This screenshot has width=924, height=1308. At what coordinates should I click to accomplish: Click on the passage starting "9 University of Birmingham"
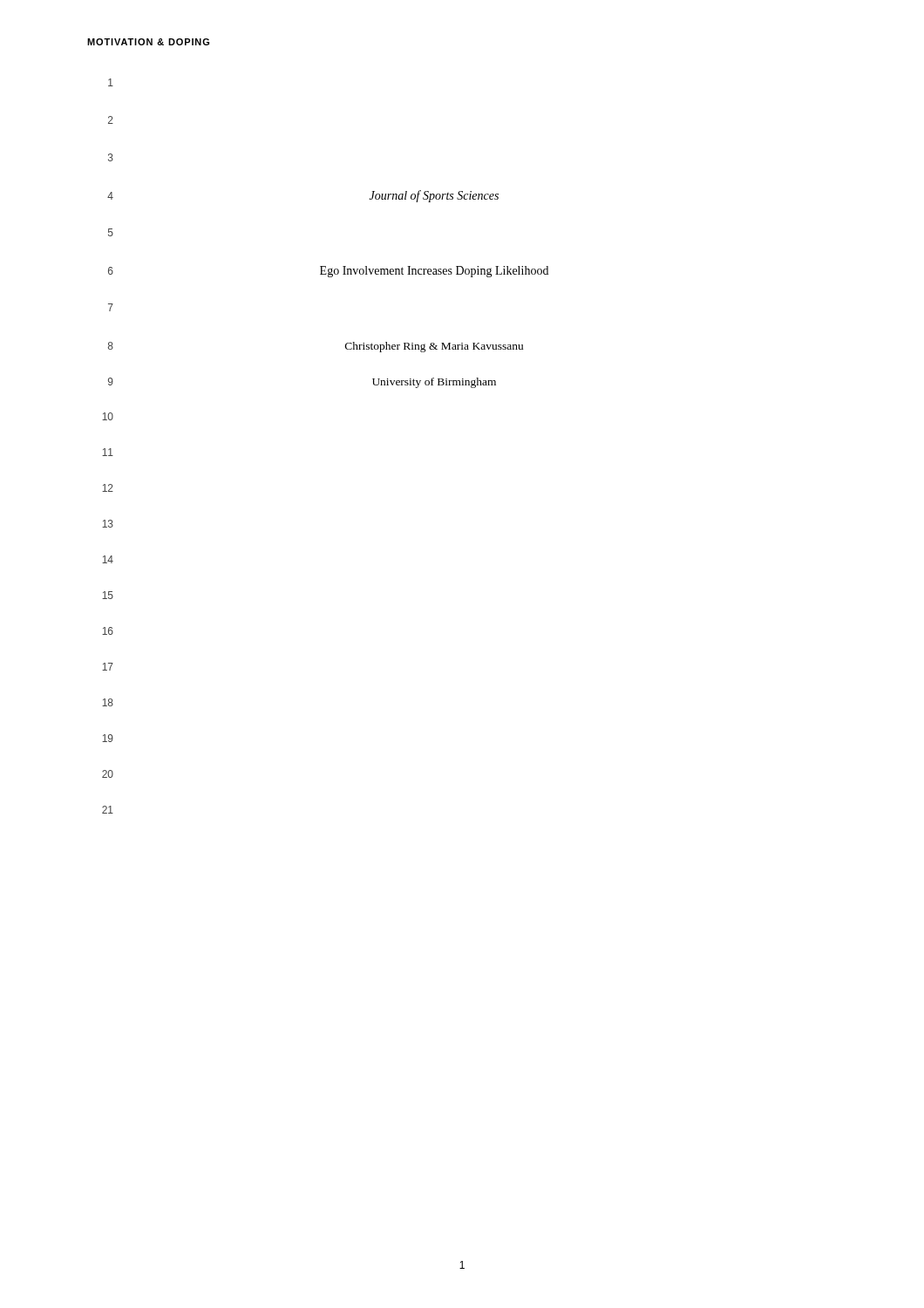(413, 382)
